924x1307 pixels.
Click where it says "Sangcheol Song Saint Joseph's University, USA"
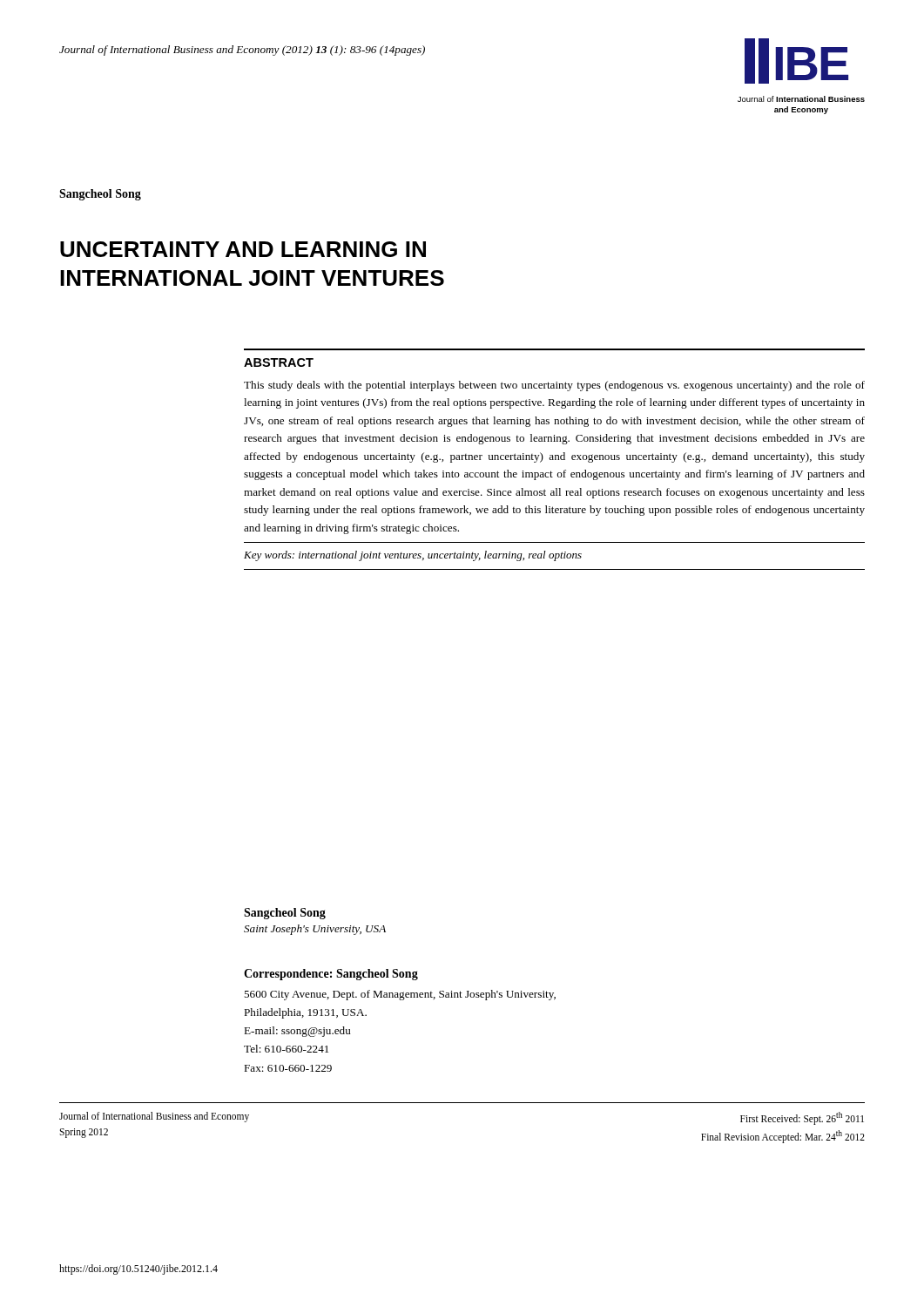point(285,914)
